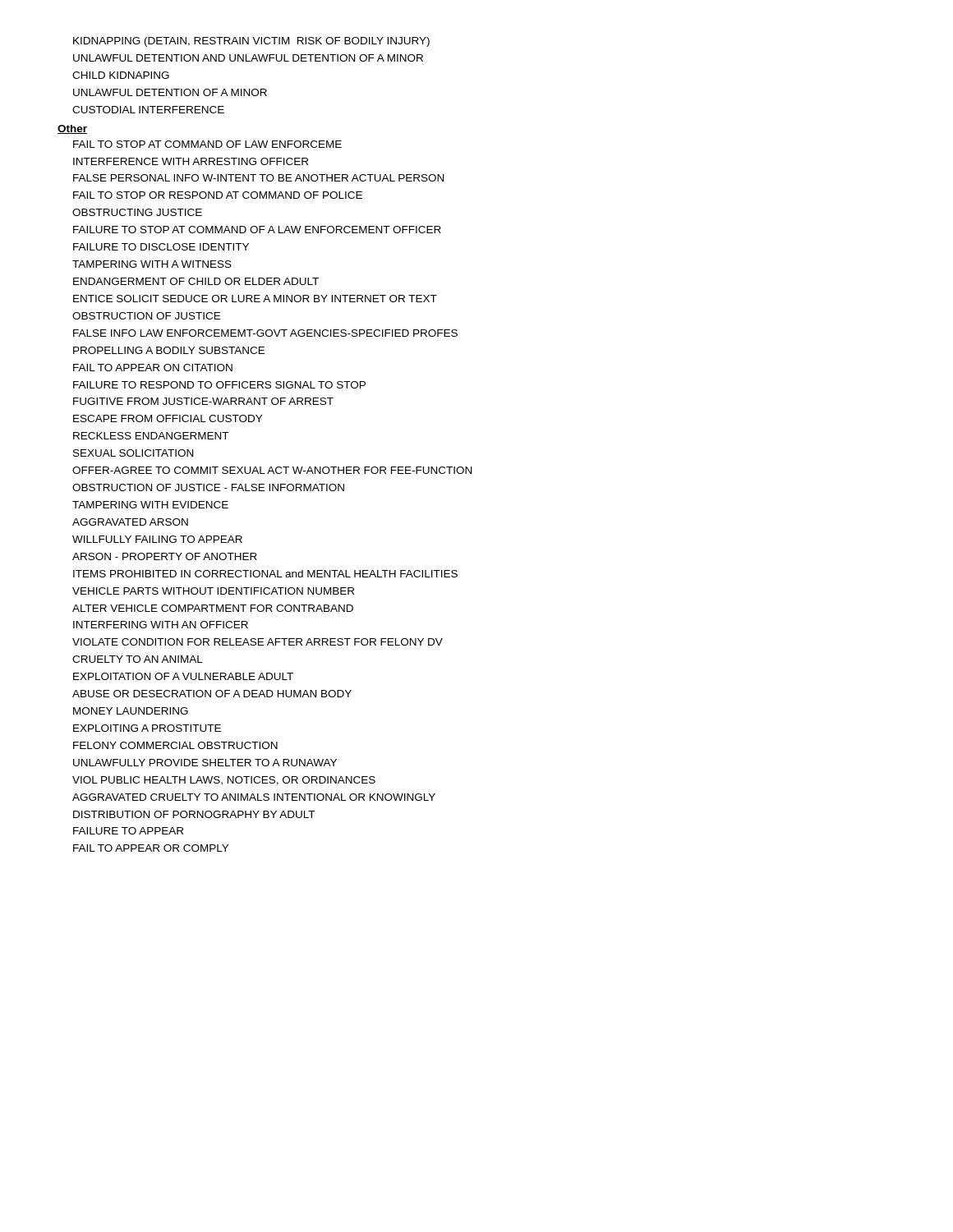Locate the block of text that opens with "ABUSE OR DESECRATION"
The height and width of the screenshot is (1232, 953).
(x=212, y=694)
